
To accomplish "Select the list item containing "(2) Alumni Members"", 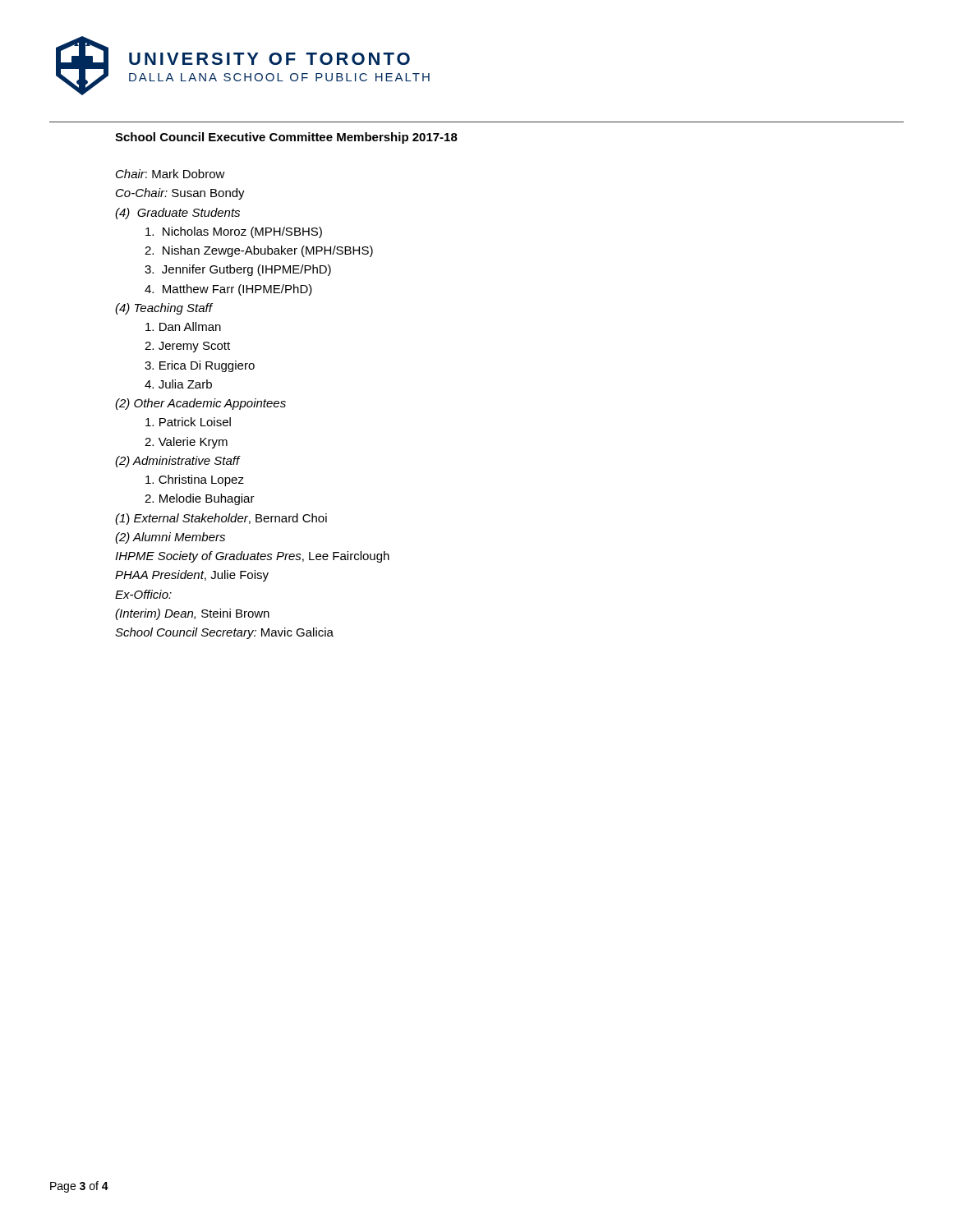I will coord(170,537).
